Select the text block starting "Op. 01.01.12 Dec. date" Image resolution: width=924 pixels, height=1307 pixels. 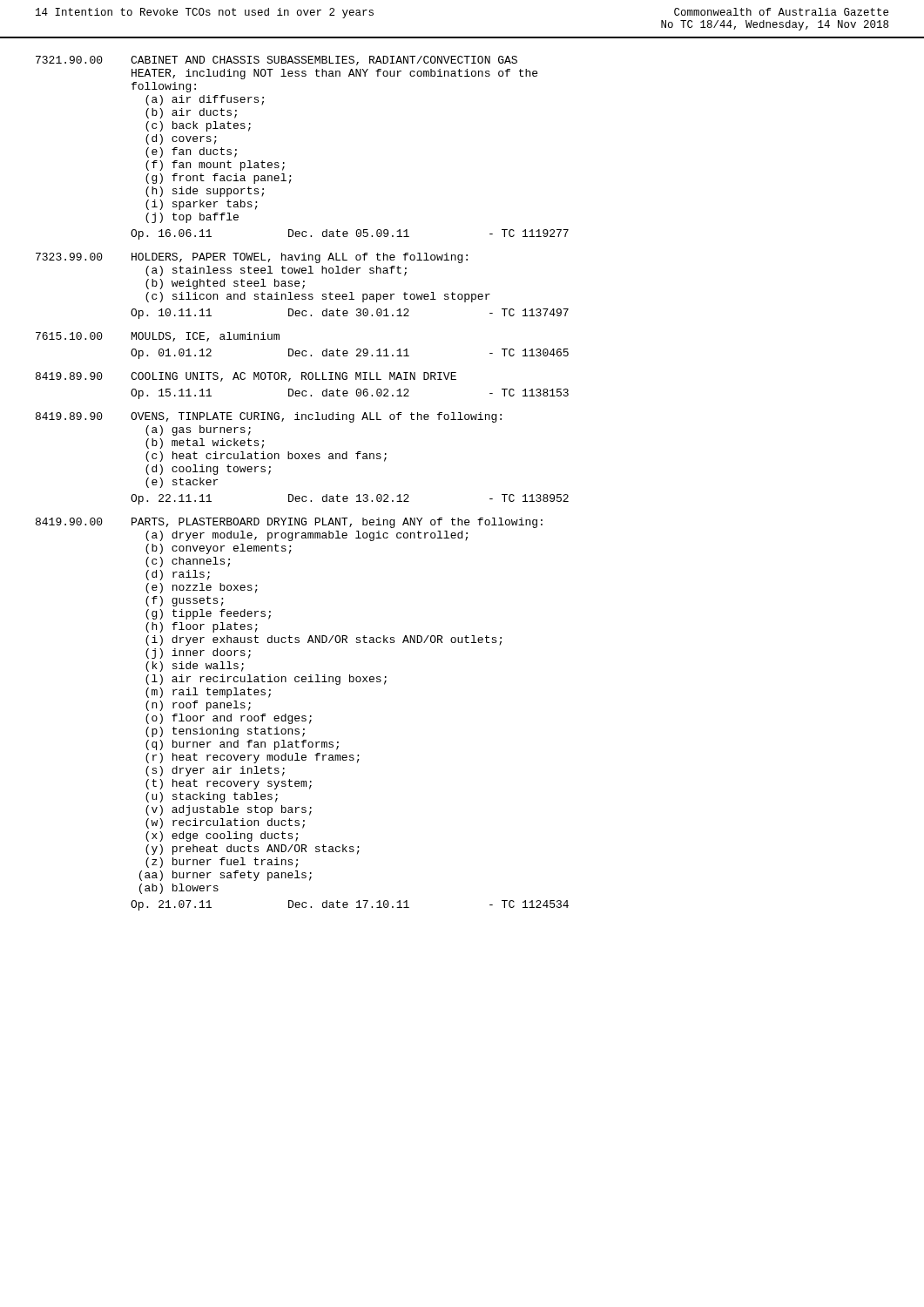click(x=350, y=353)
